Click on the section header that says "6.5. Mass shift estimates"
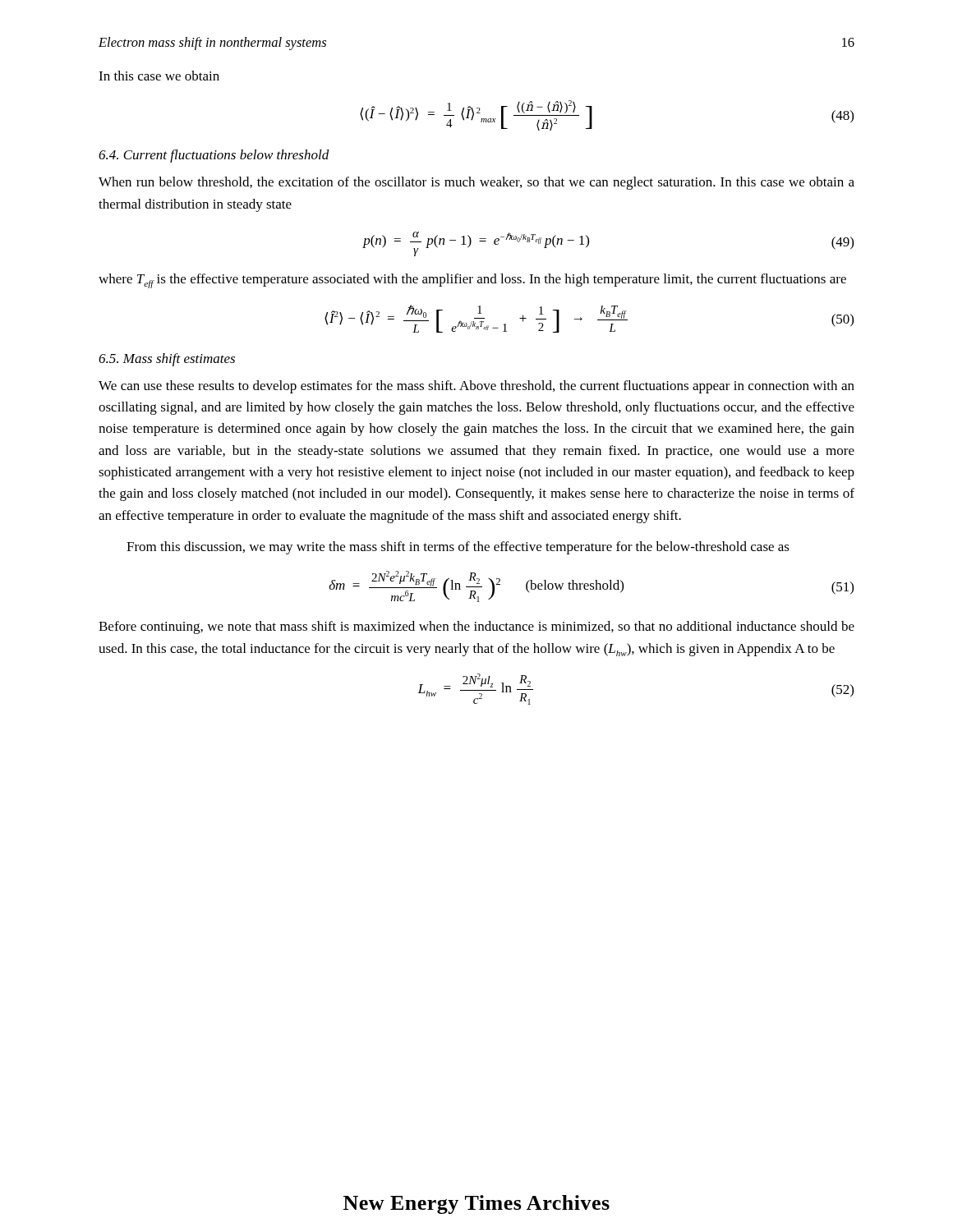This screenshot has height=1232, width=953. coord(167,360)
